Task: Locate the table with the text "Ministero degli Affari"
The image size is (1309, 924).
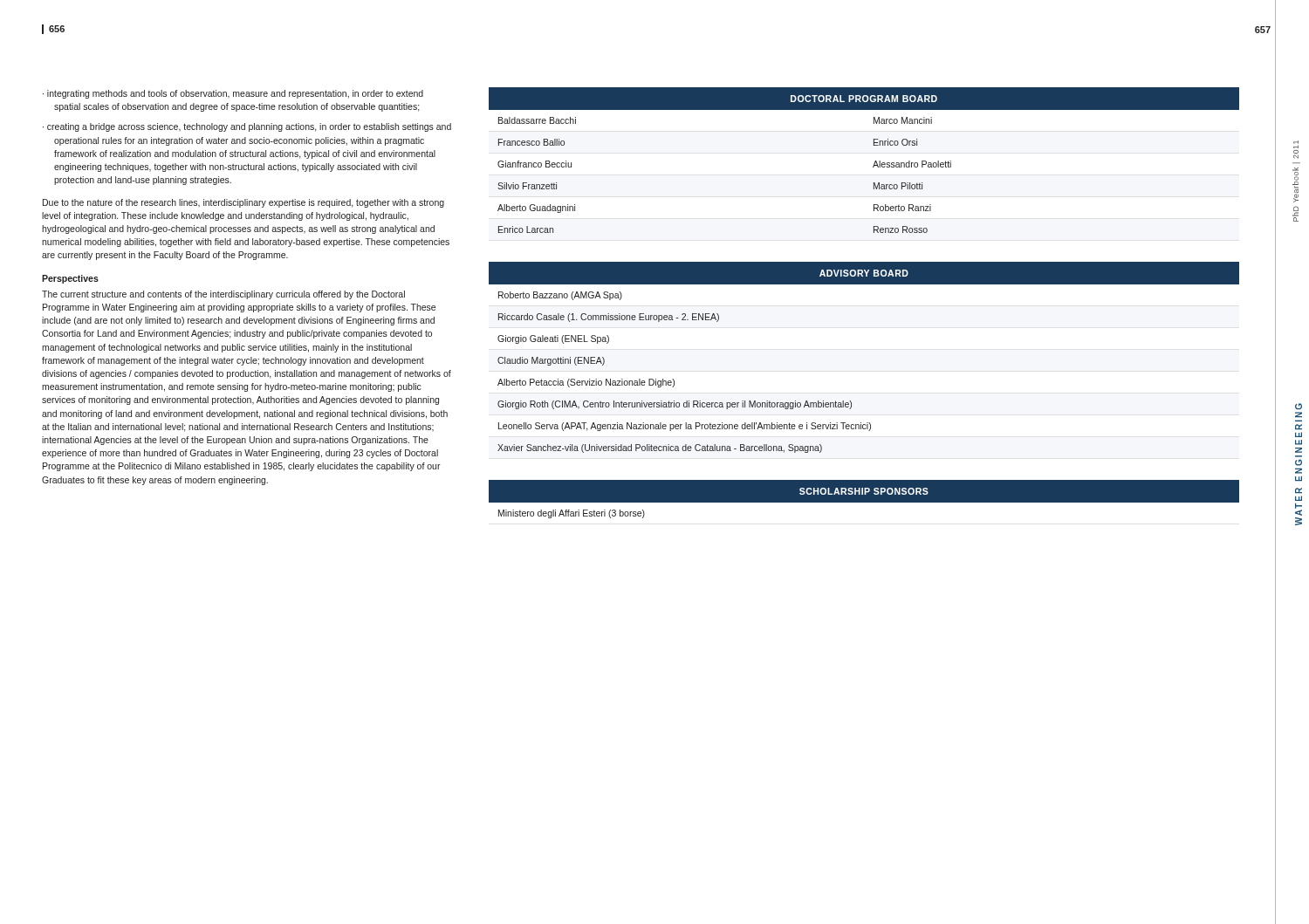Action: [864, 502]
